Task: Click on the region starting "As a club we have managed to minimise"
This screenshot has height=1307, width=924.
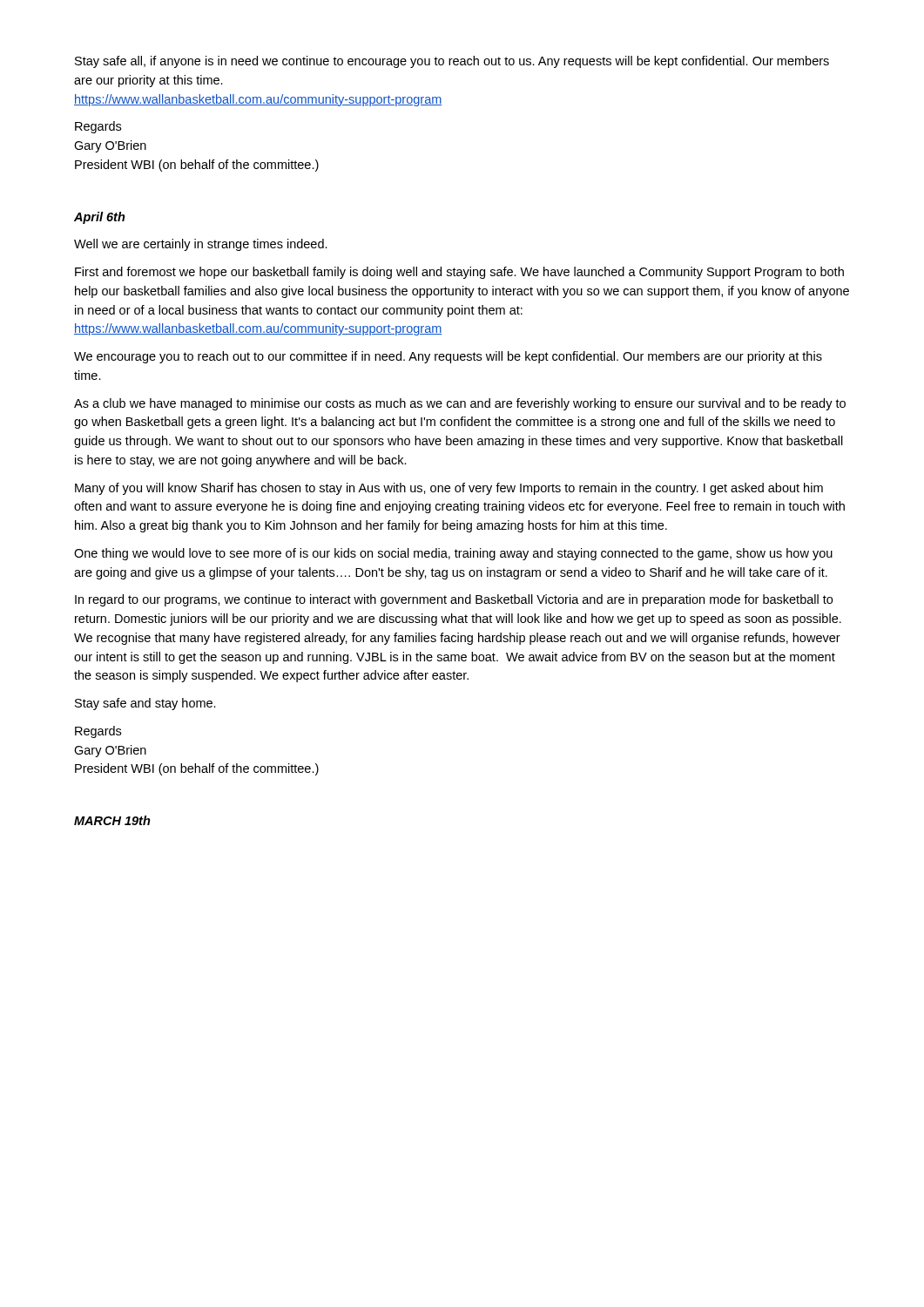Action: coord(462,432)
